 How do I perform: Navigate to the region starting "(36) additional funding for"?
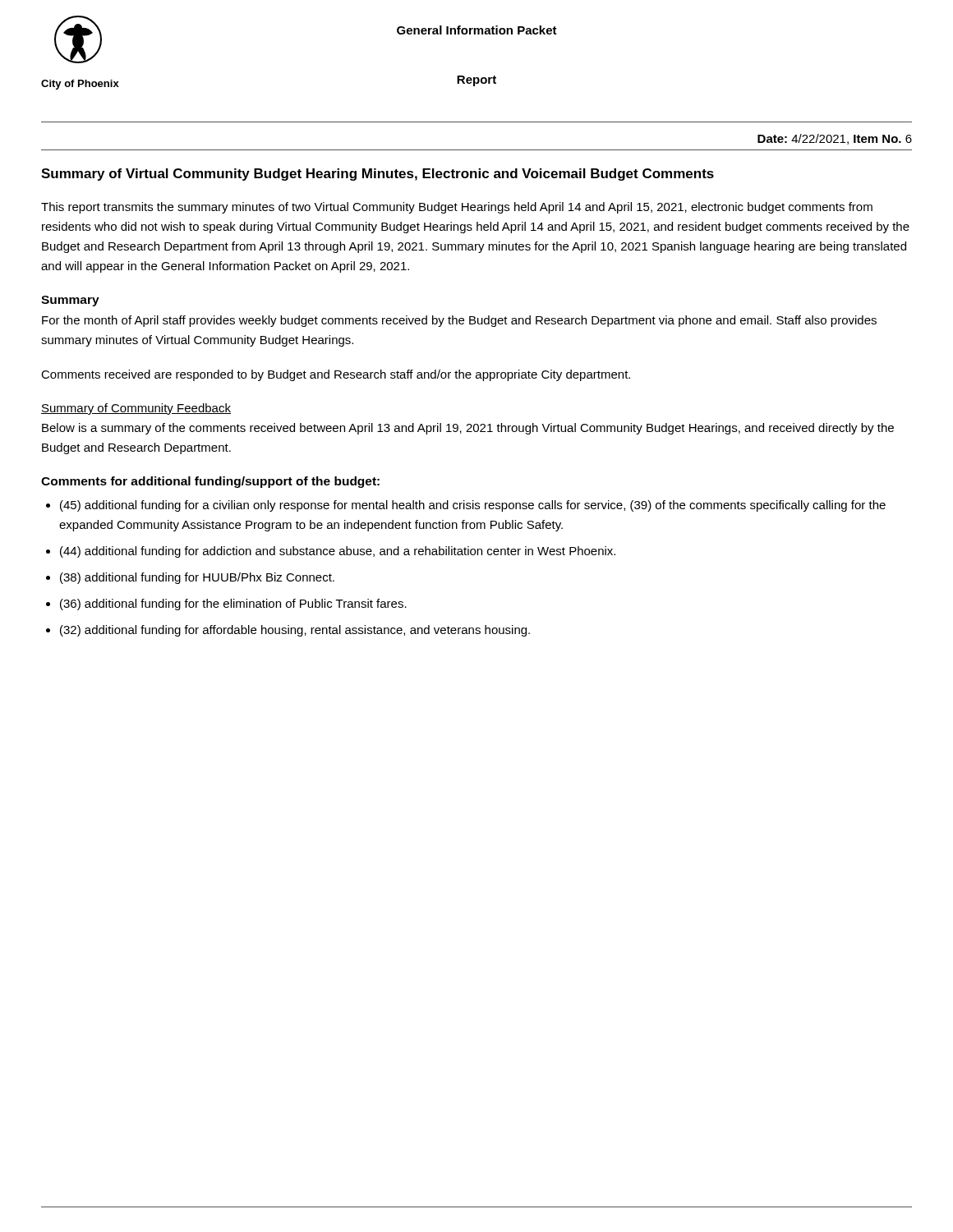click(233, 603)
